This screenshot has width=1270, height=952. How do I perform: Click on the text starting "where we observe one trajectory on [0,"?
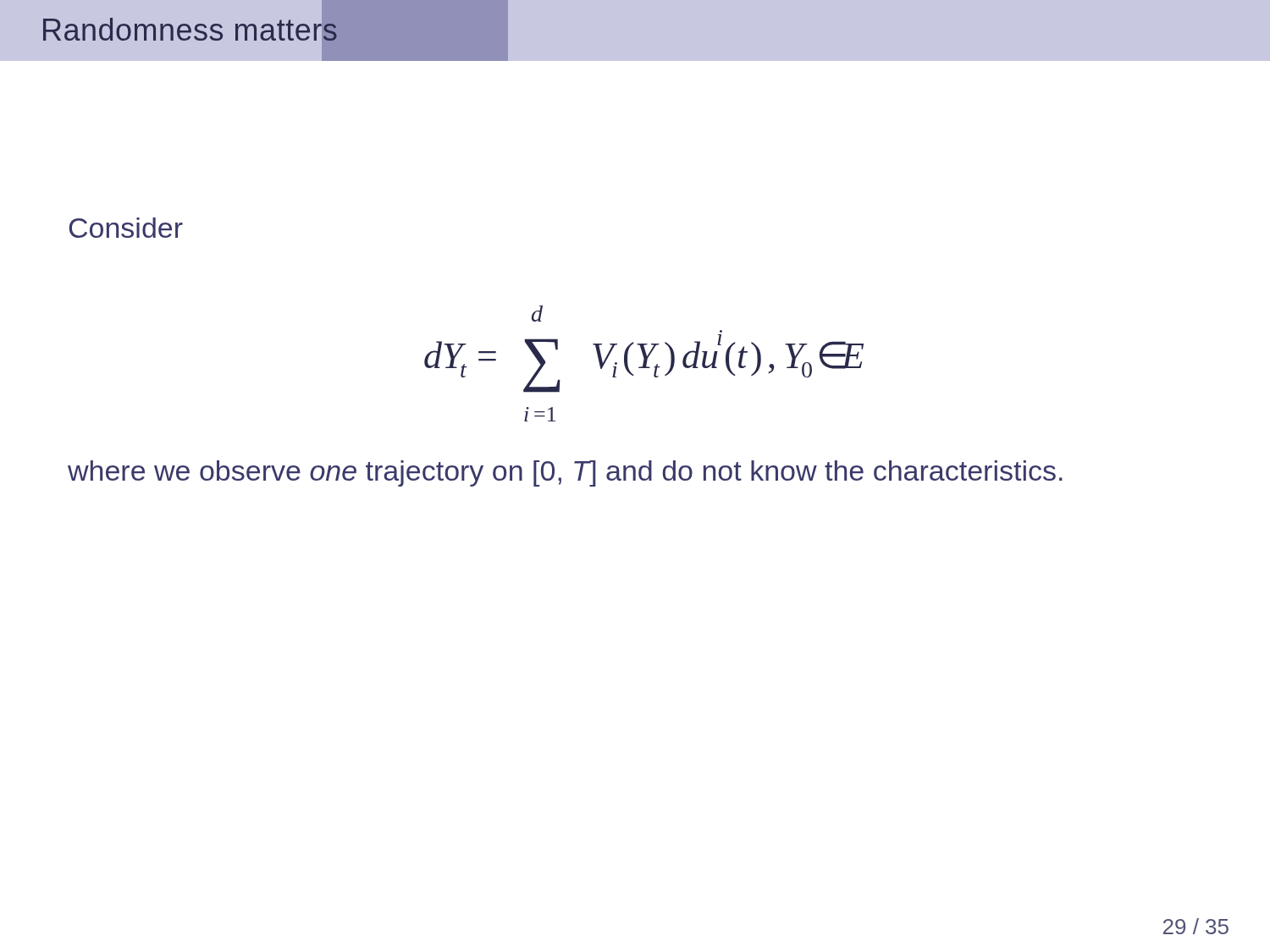tap(566, 470)
